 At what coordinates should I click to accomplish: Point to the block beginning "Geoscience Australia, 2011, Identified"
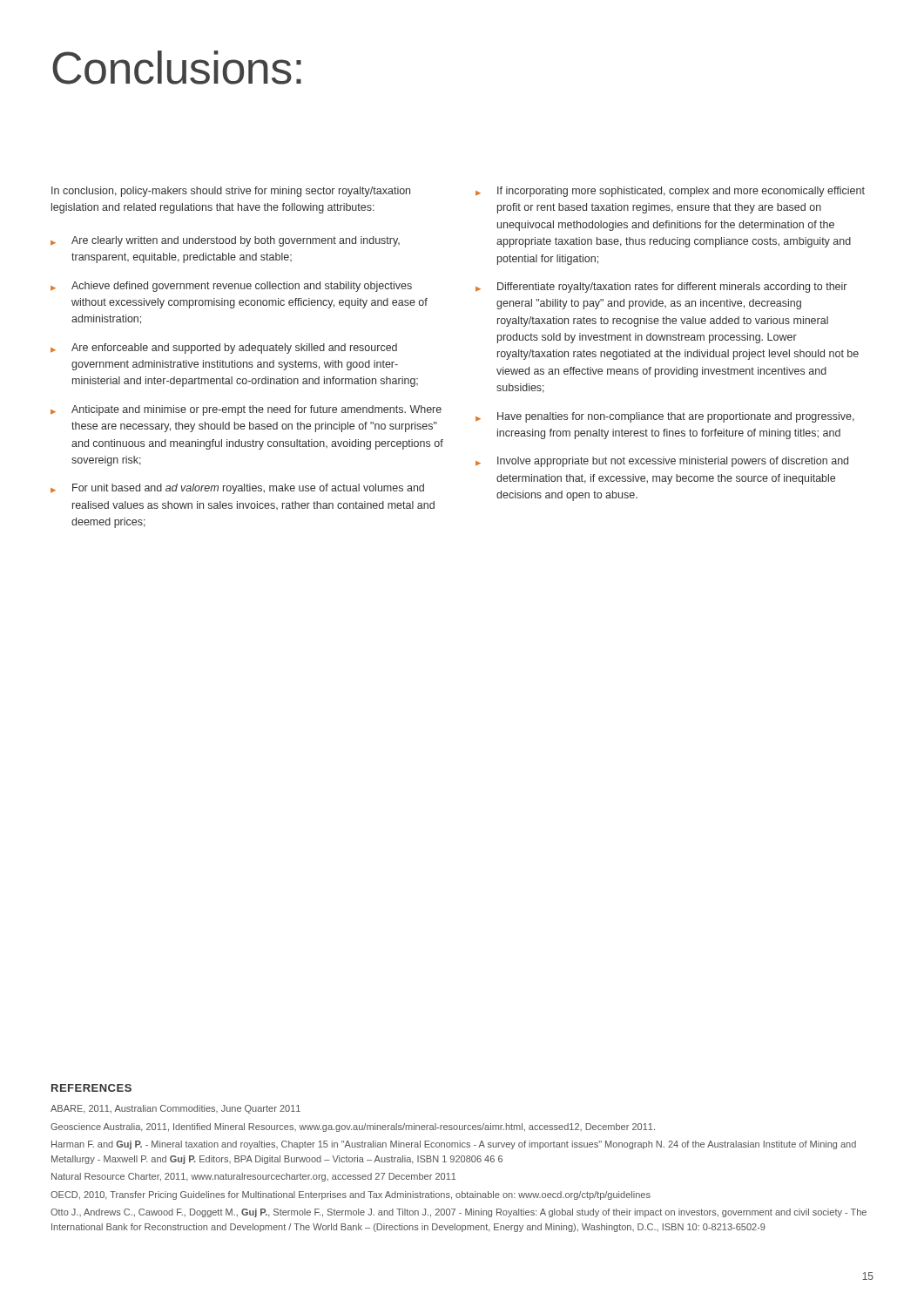pyautogui.click(x=353, y=1126)
